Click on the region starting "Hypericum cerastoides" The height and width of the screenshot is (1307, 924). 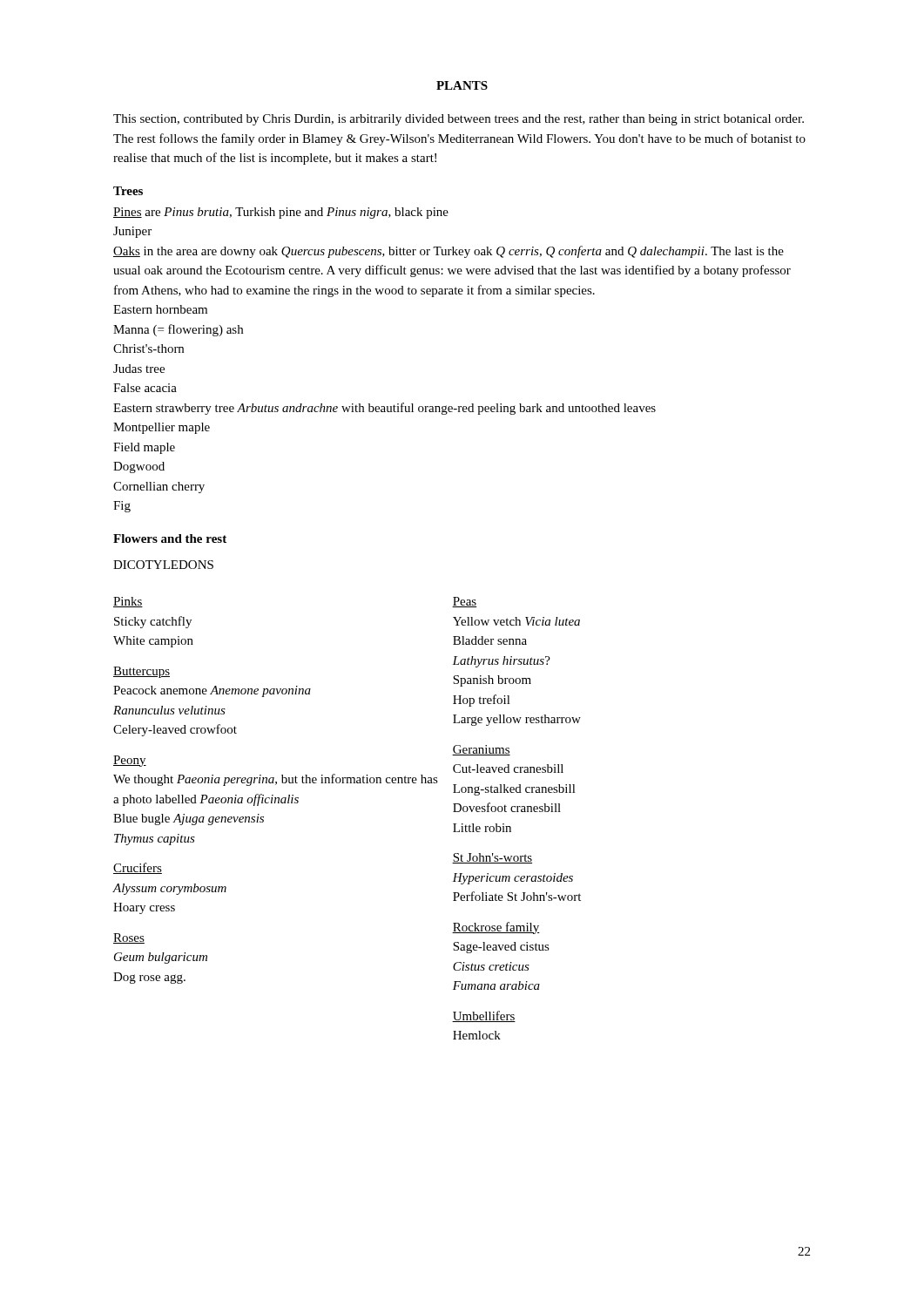513,877
